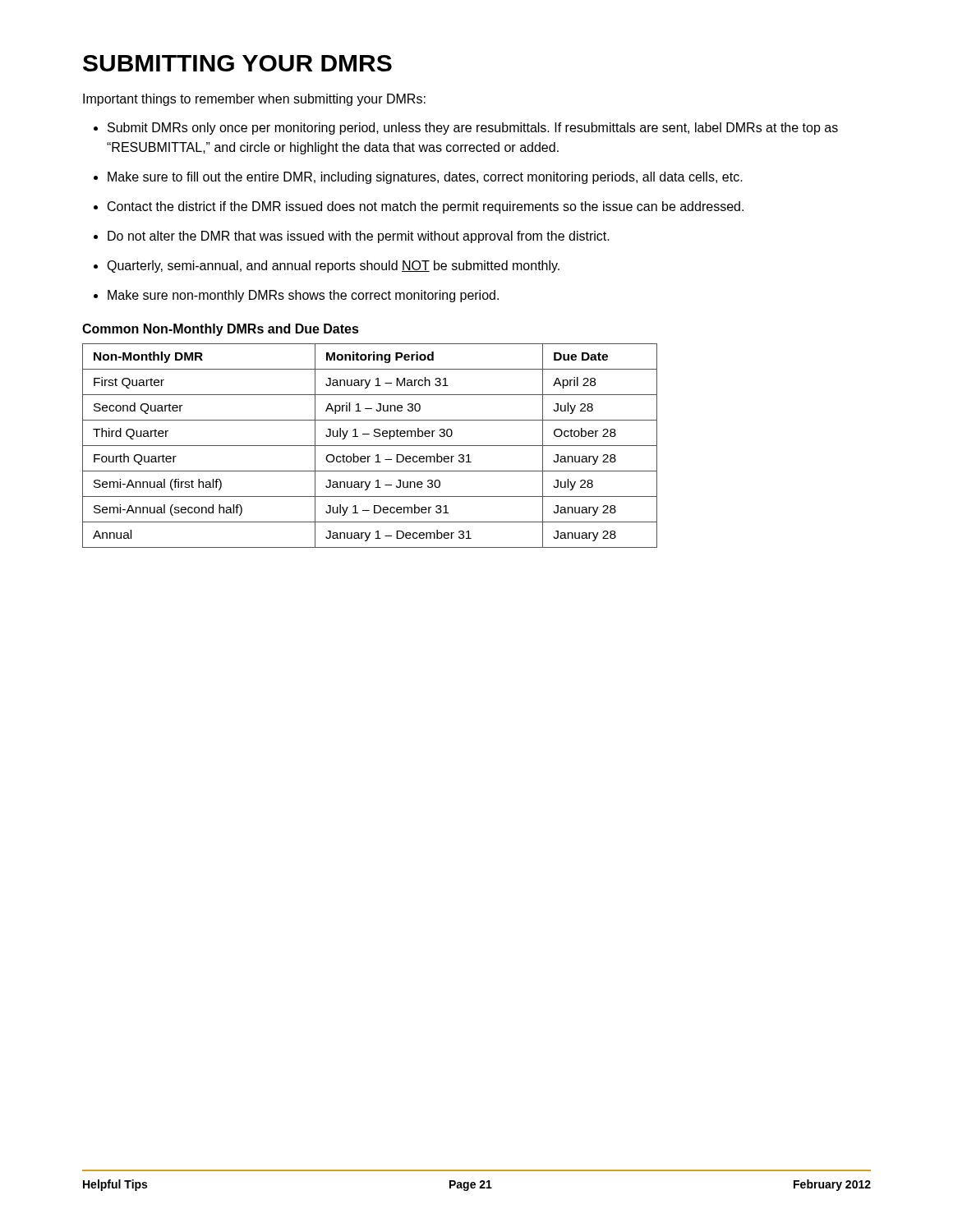The width and height of the screenshot is (953, 1232).
Task: Select the text starting "Make sure to fill out"
Action: 425,177
